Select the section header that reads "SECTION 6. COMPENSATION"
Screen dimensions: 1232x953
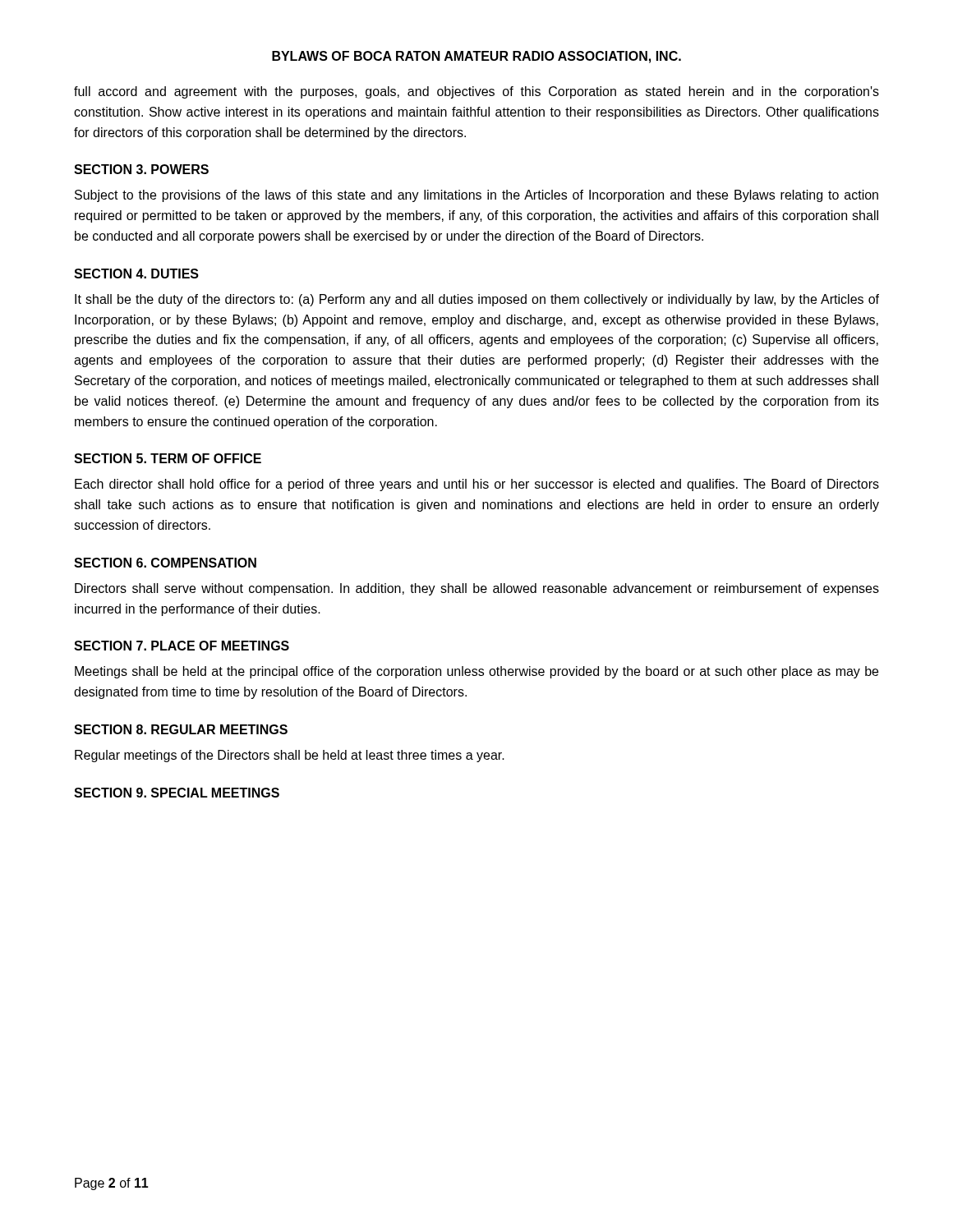pyautogui.click(x=165, y=563)
